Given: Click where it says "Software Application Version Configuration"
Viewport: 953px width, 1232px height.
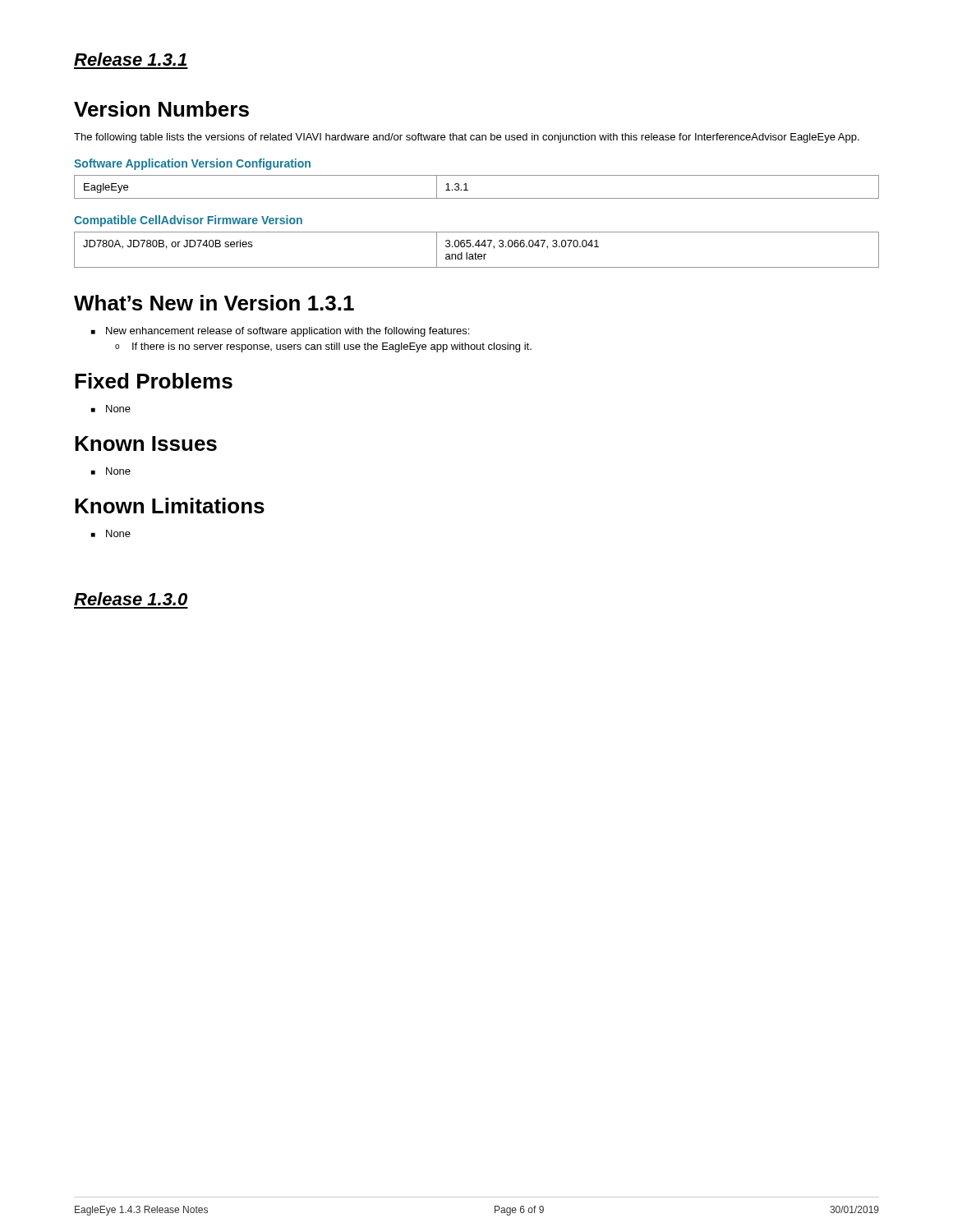Looking at the screenshot, I should (193, 163).
